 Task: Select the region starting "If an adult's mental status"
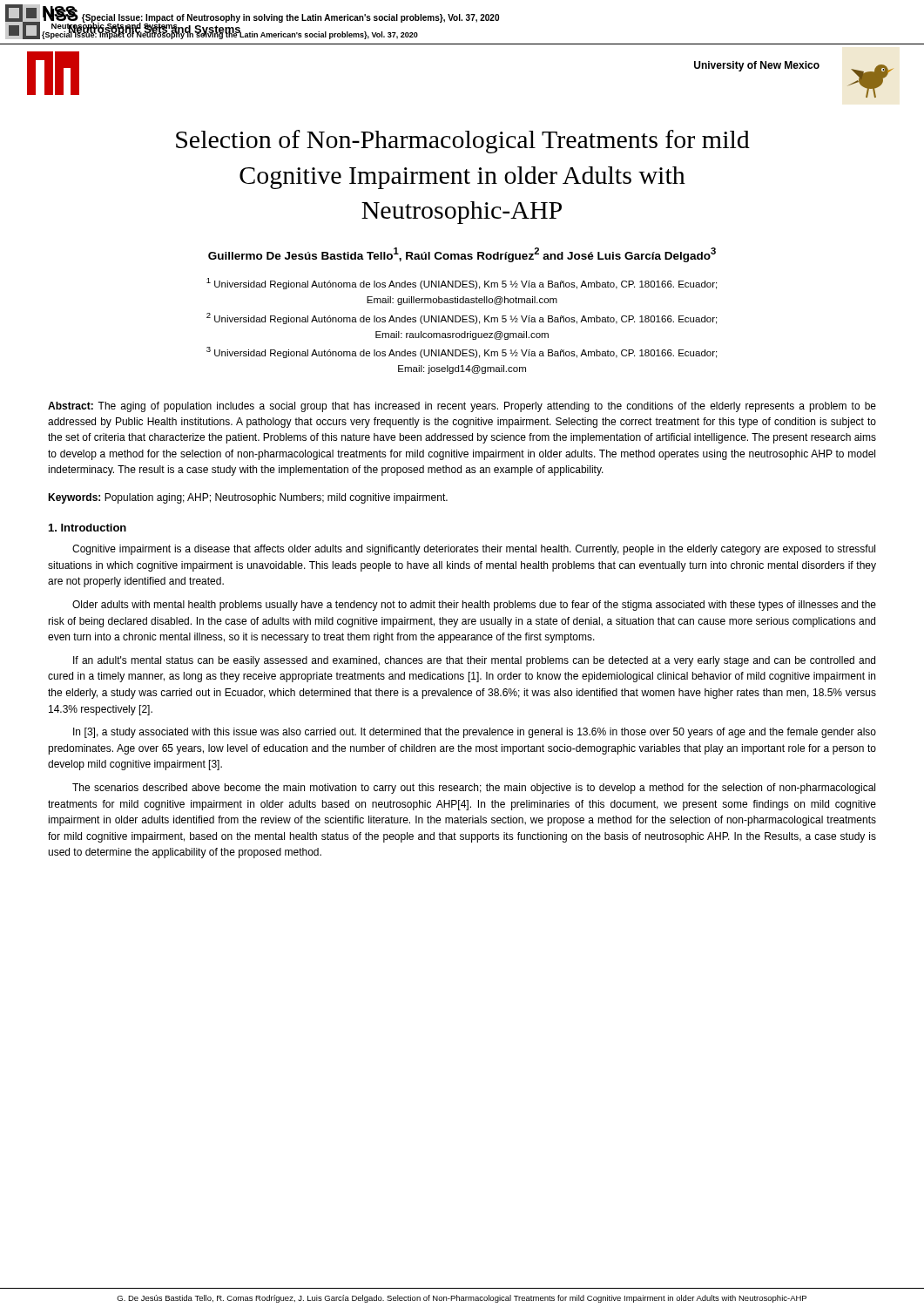tap(462, 685)
